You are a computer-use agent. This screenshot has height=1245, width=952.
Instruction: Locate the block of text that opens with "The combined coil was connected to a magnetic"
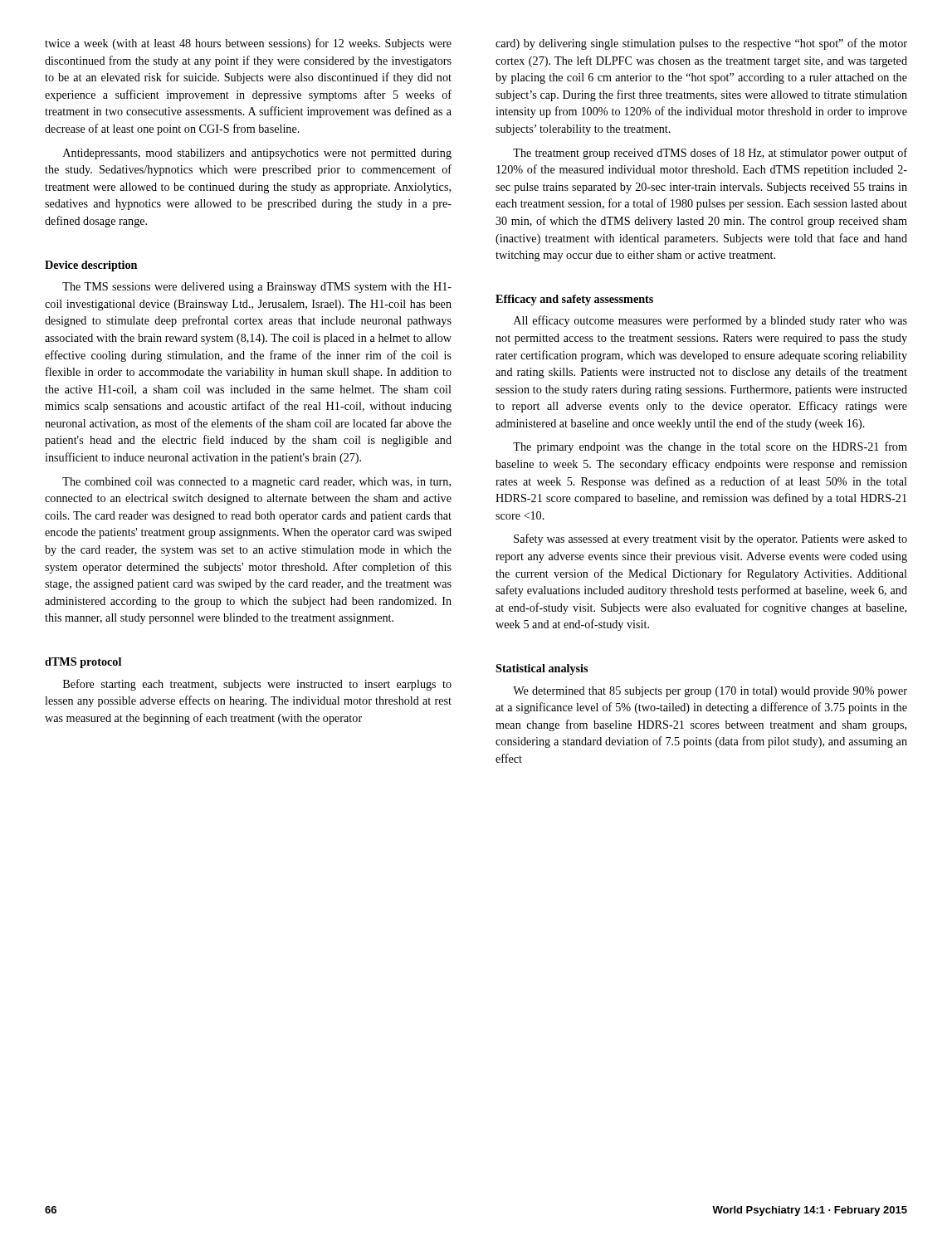tap(248, 550)
